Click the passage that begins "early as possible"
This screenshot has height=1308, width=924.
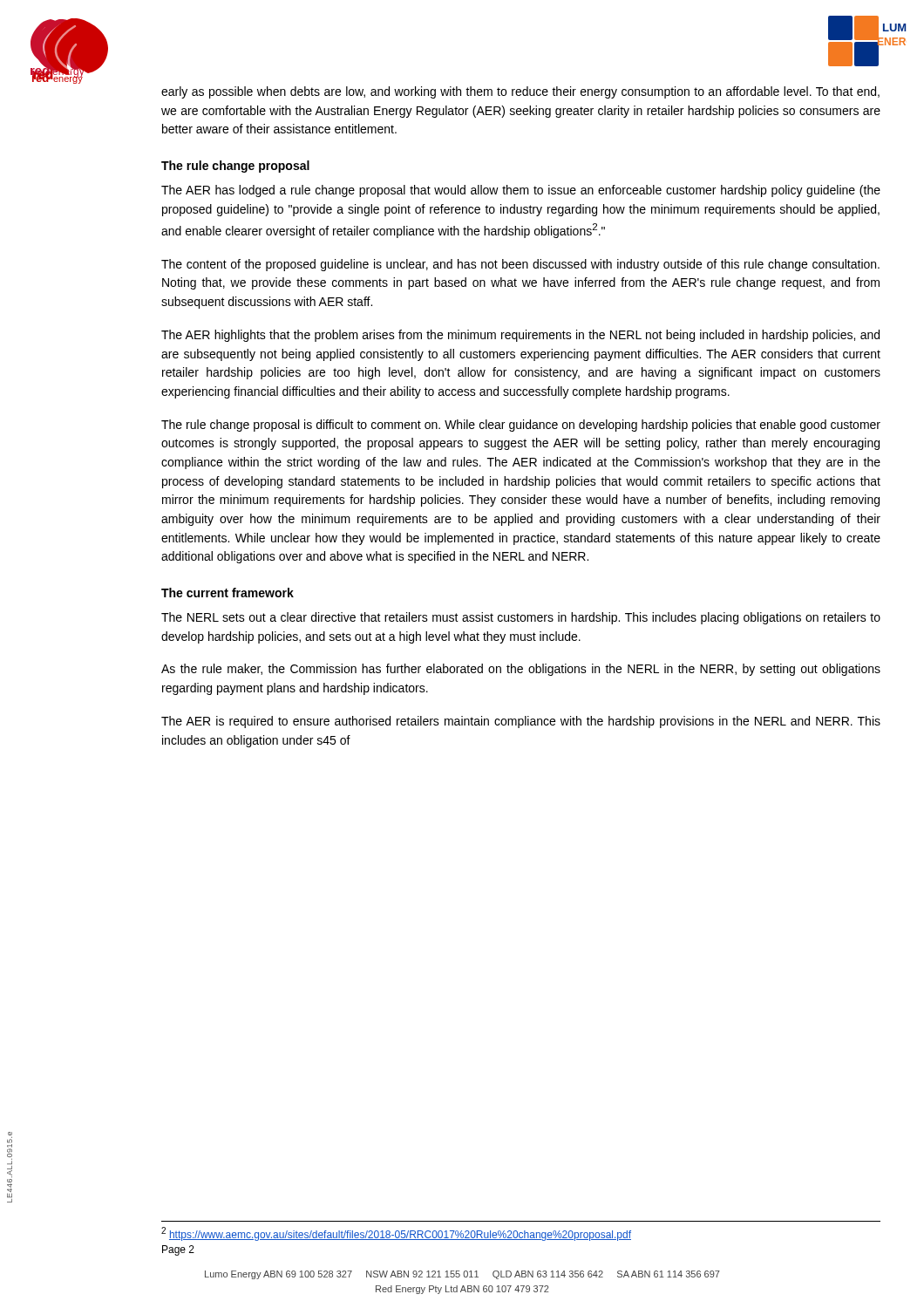pyautogui.click(x=521, y=110)
